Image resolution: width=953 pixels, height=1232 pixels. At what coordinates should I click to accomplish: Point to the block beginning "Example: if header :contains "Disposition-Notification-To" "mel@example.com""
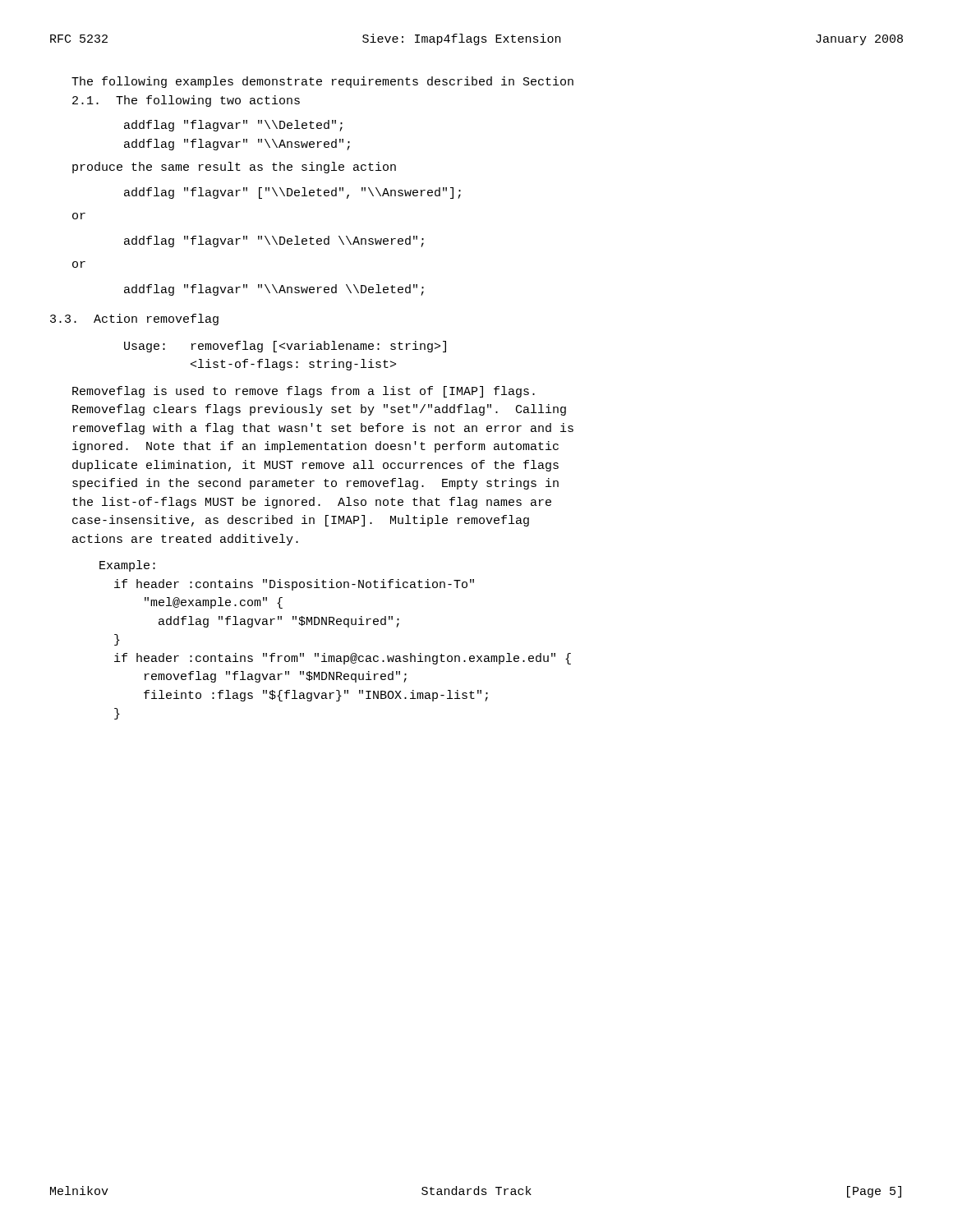(127, 566)
